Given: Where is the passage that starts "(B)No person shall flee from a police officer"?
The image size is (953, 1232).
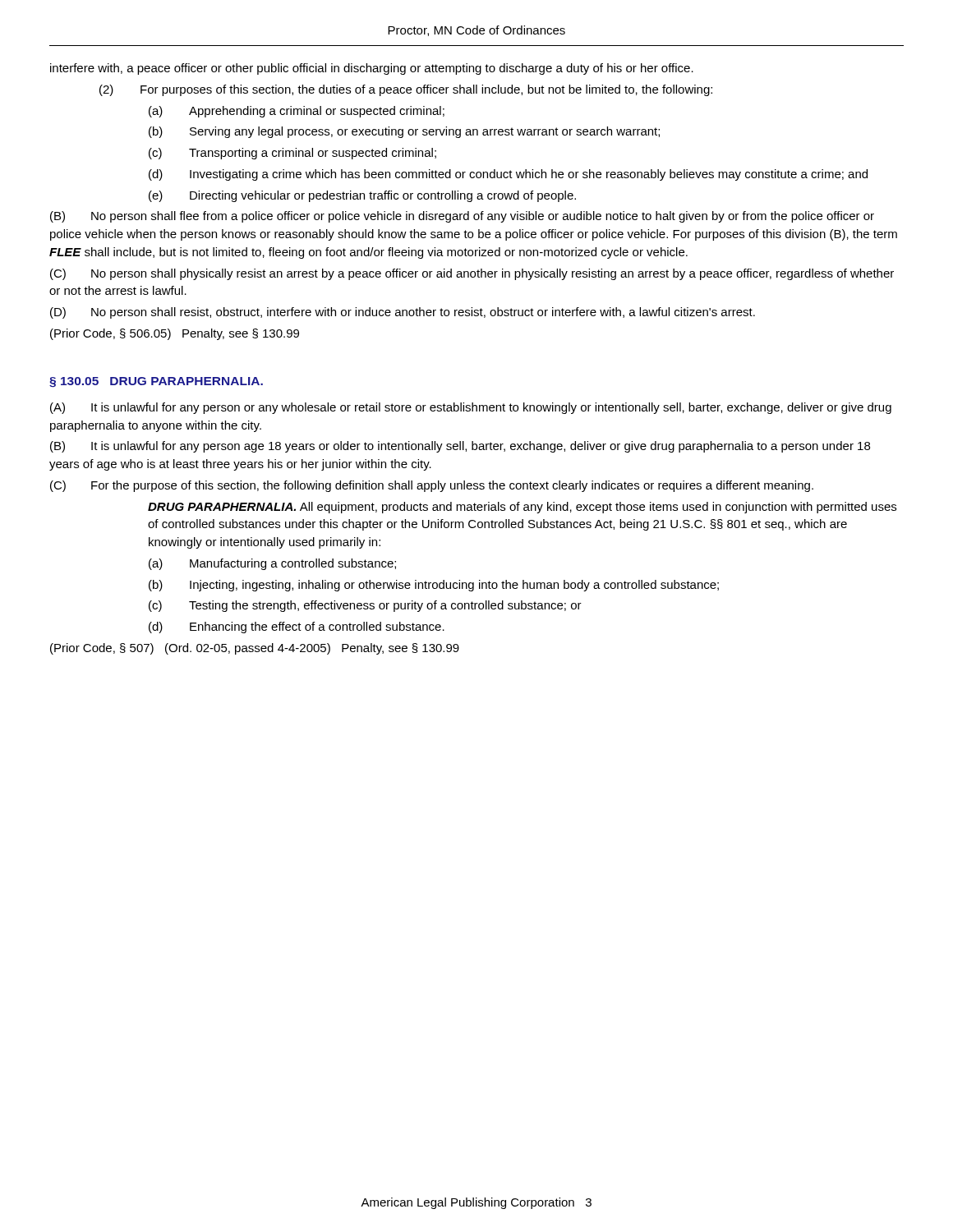Looking at the screenshot, I should tap(476, 234).
